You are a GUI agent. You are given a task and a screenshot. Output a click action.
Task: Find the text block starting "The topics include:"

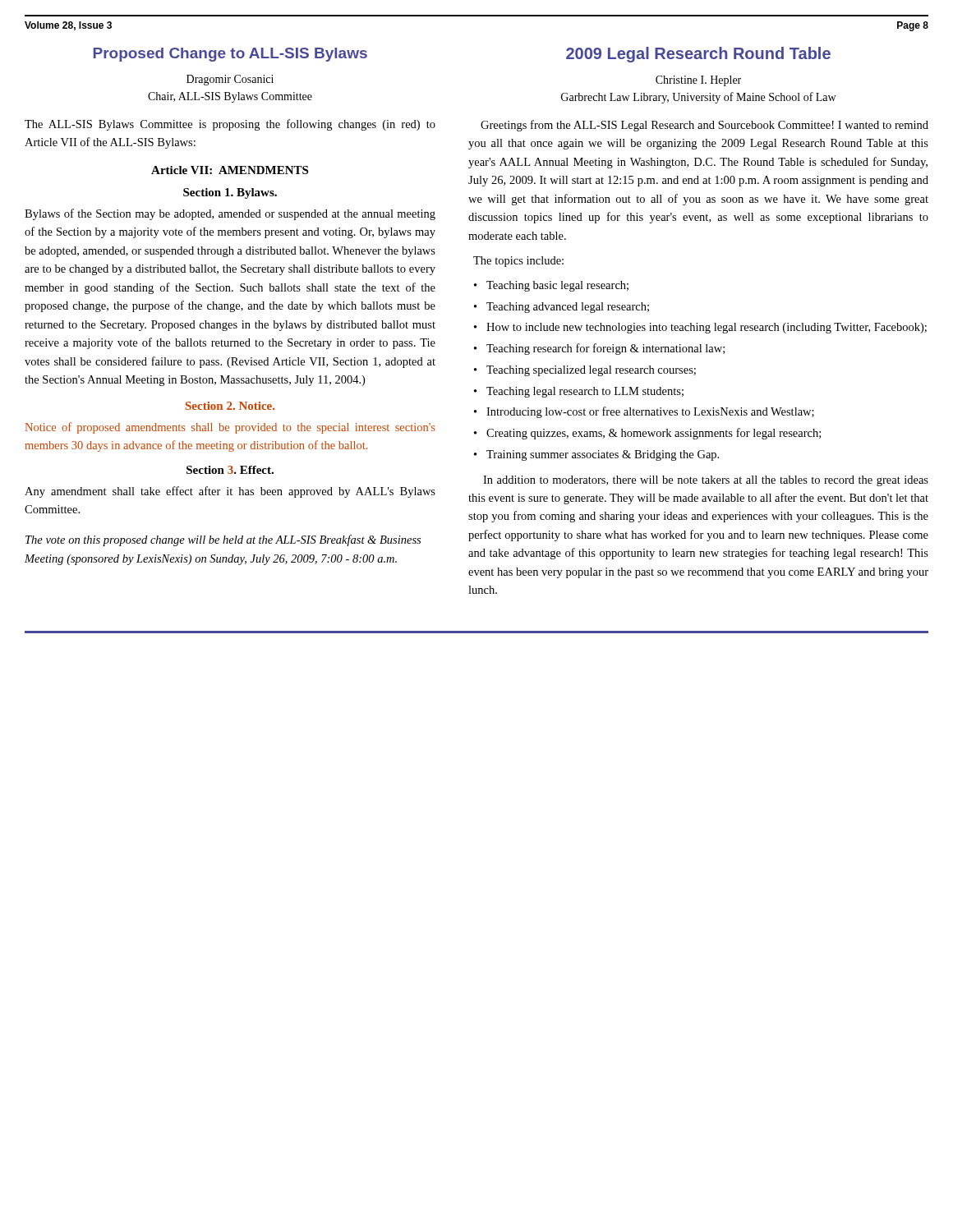tap(519, 261)
